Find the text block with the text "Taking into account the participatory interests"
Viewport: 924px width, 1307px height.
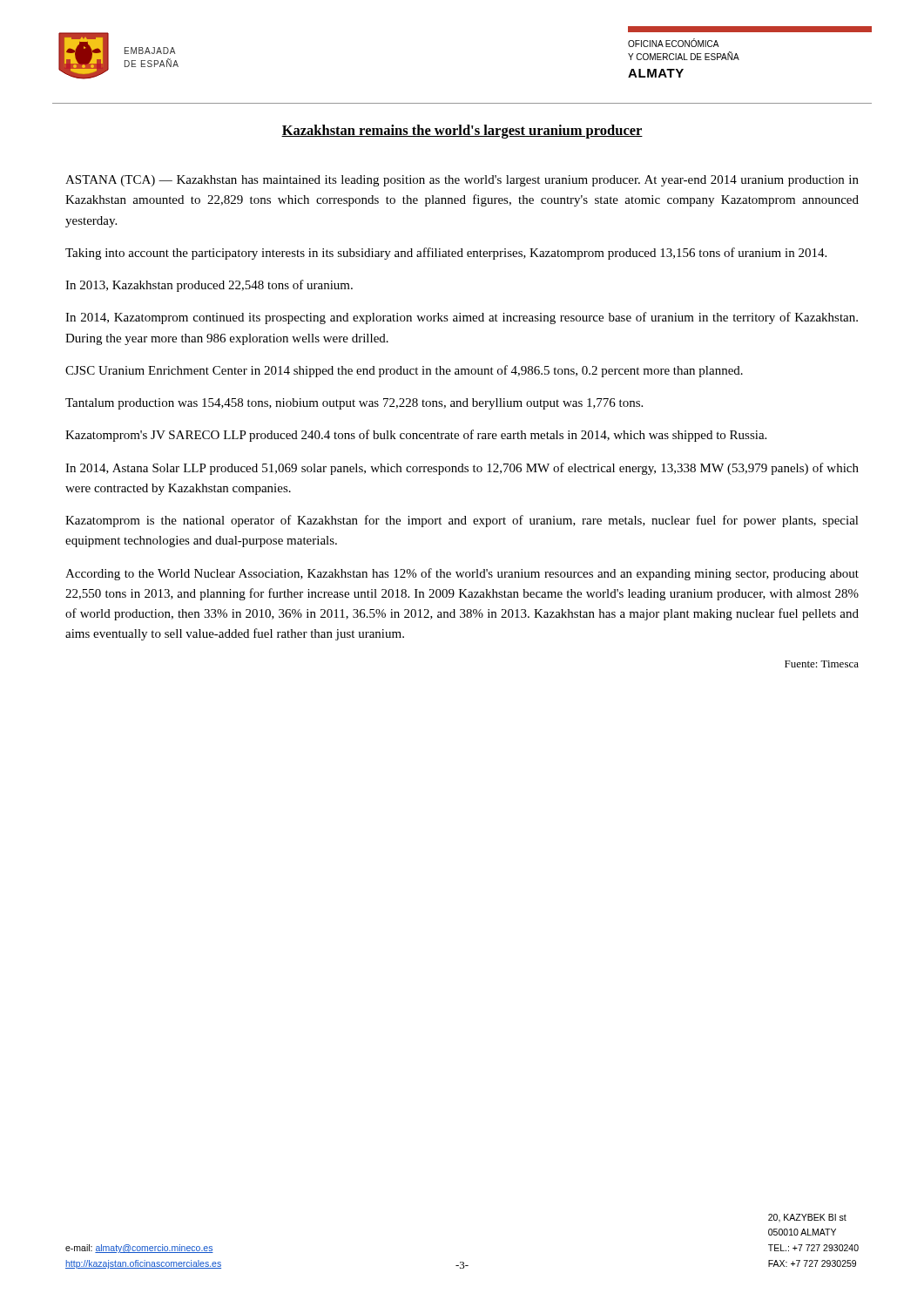(446, 252)
